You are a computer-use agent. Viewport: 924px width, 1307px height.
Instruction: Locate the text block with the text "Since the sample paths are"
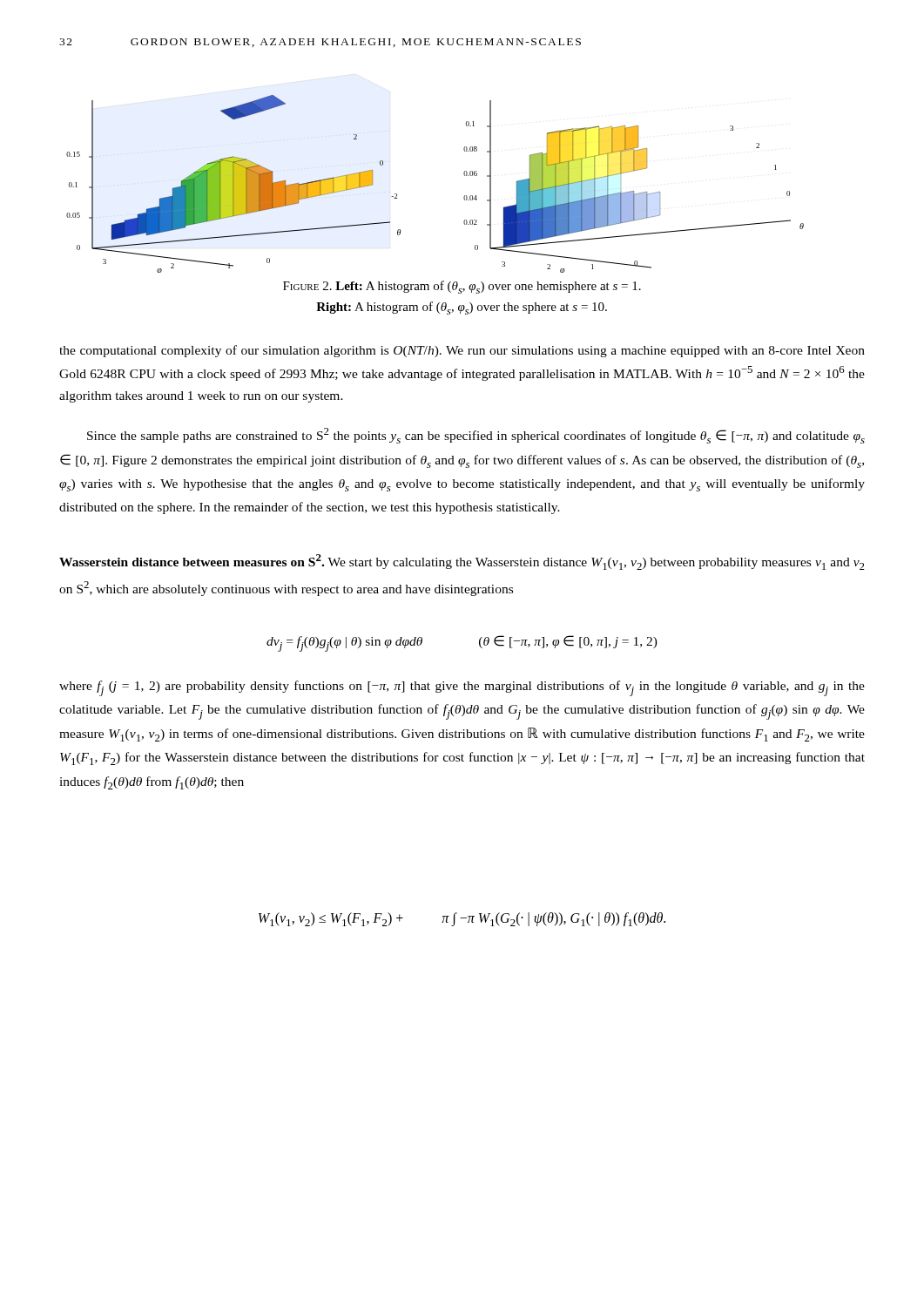462,469
